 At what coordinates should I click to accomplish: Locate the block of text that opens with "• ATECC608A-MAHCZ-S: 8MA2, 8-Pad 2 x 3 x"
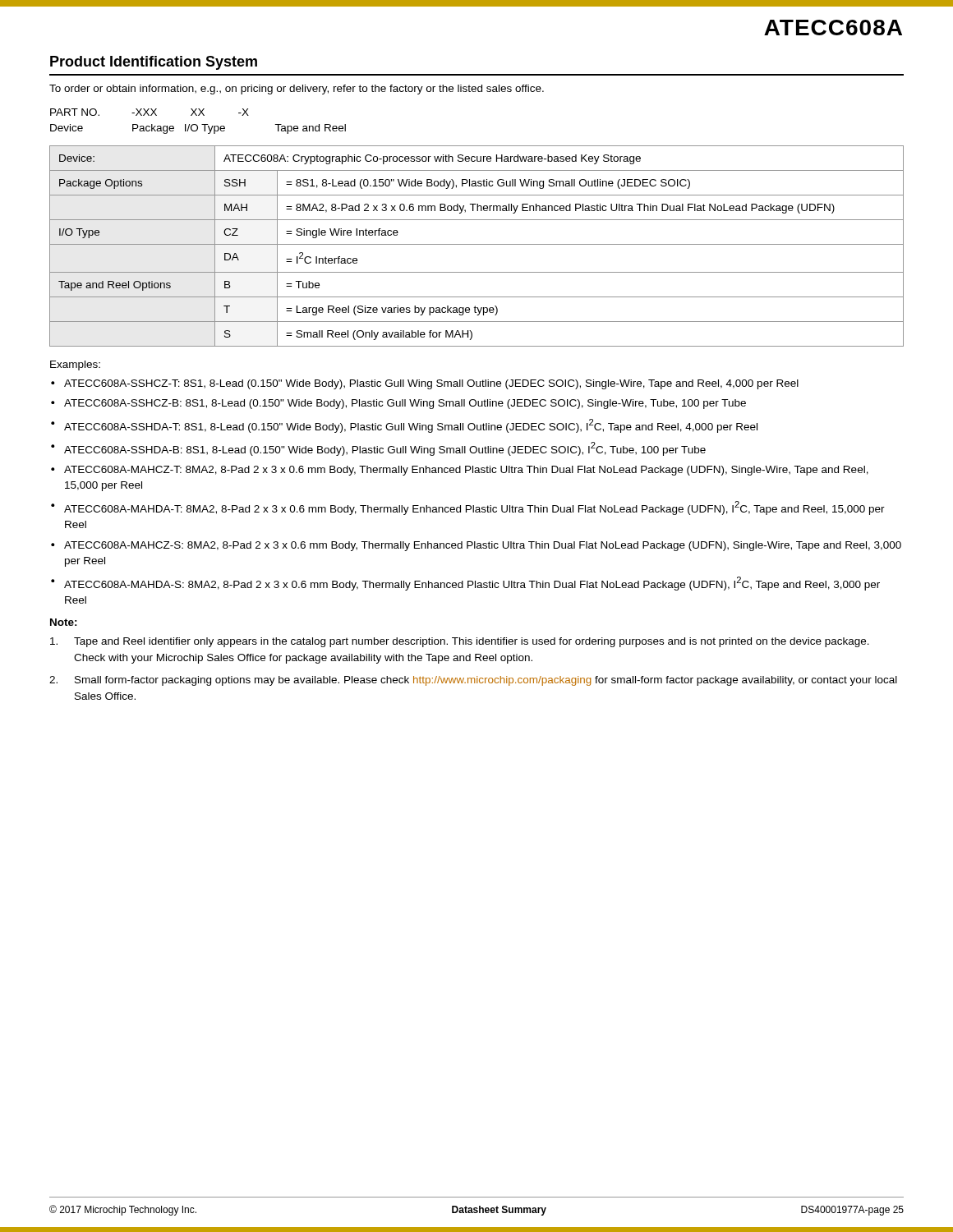pos(476,552)
